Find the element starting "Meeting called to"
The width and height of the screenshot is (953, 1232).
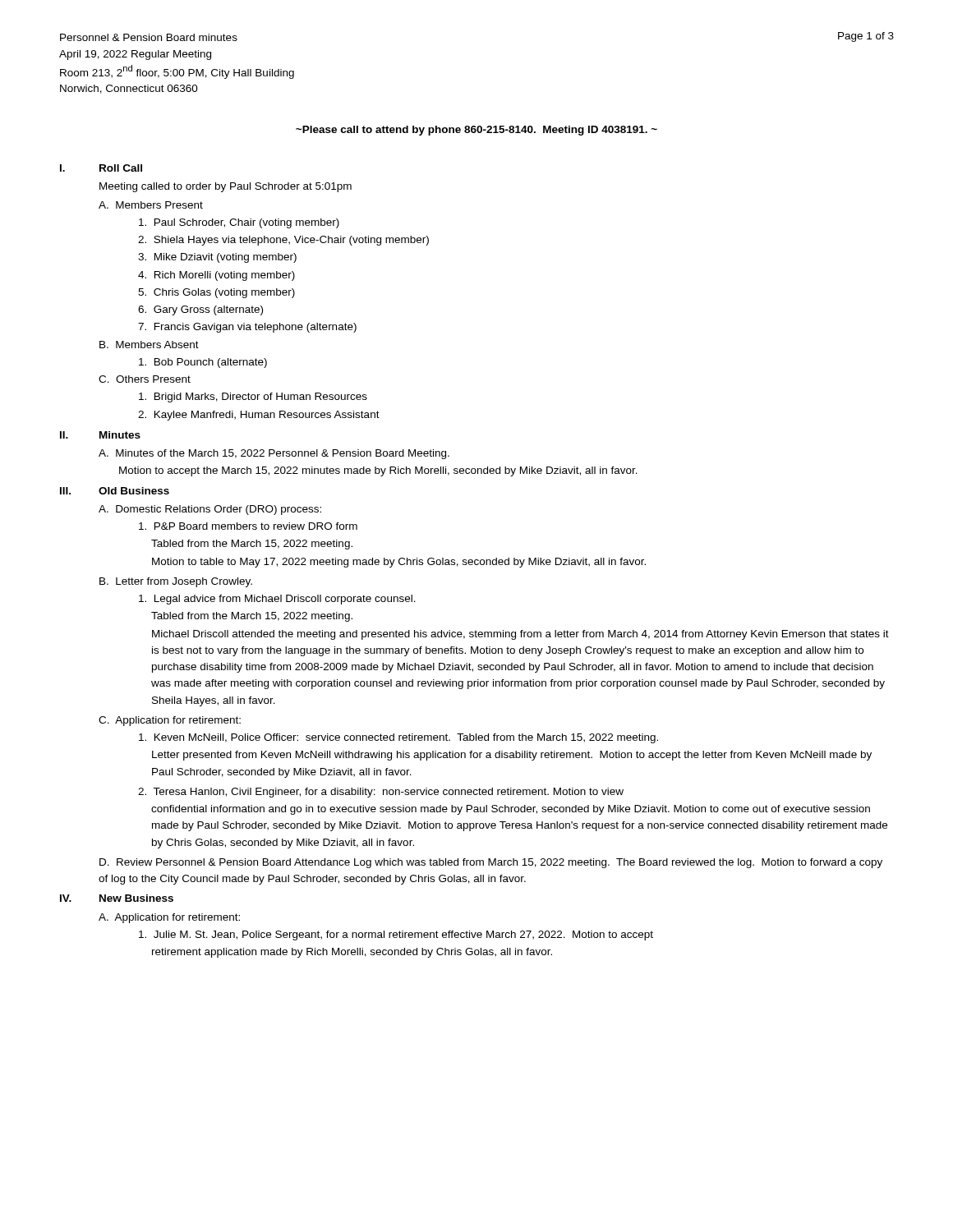(x=225, y=186)
